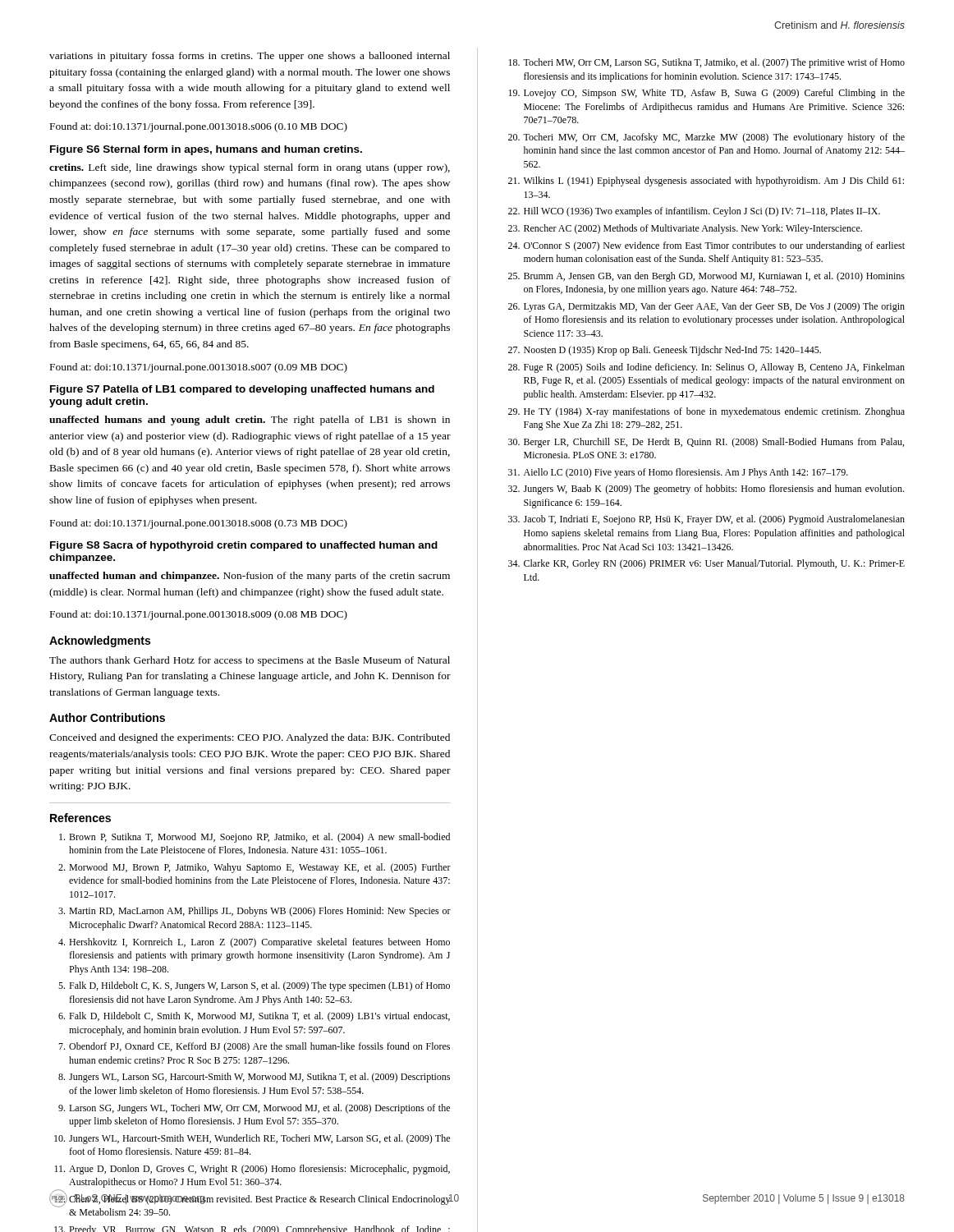Select the element starting "8.Jungers WL, Larson SG,"

[250, 1084]
